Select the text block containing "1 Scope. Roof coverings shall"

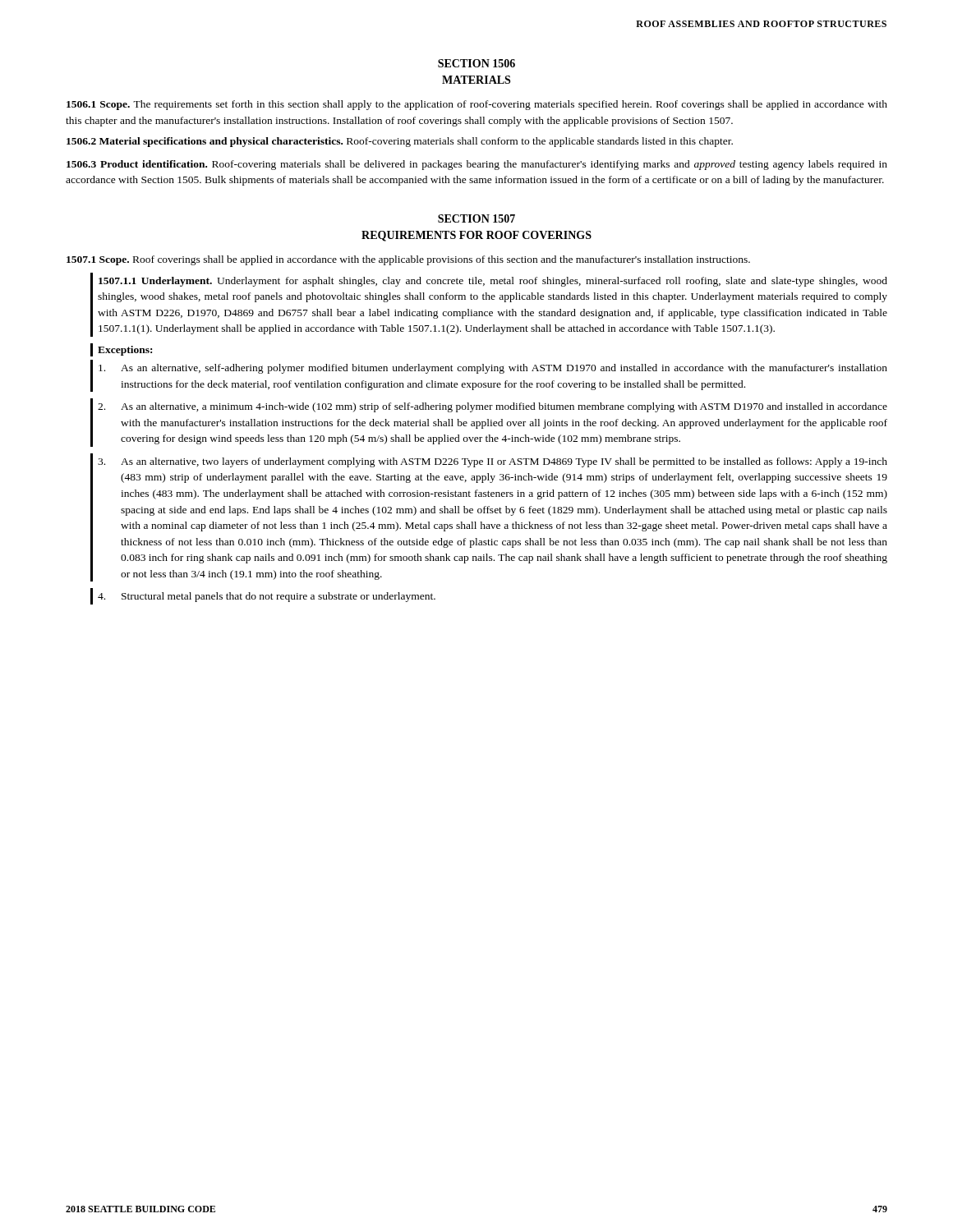[x=408, y=259]
